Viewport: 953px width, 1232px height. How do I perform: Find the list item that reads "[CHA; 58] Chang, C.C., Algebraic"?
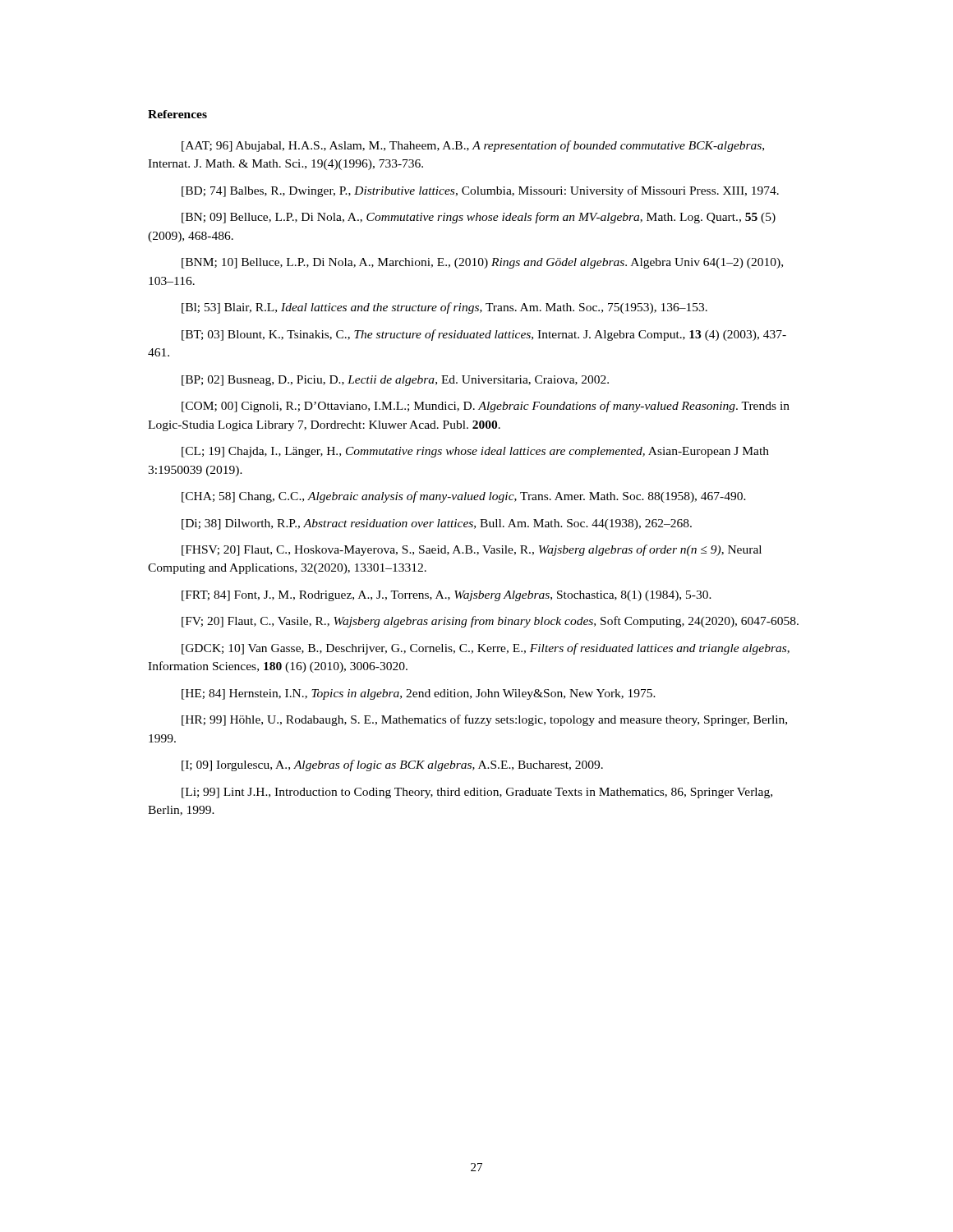(x=464, y=496)
